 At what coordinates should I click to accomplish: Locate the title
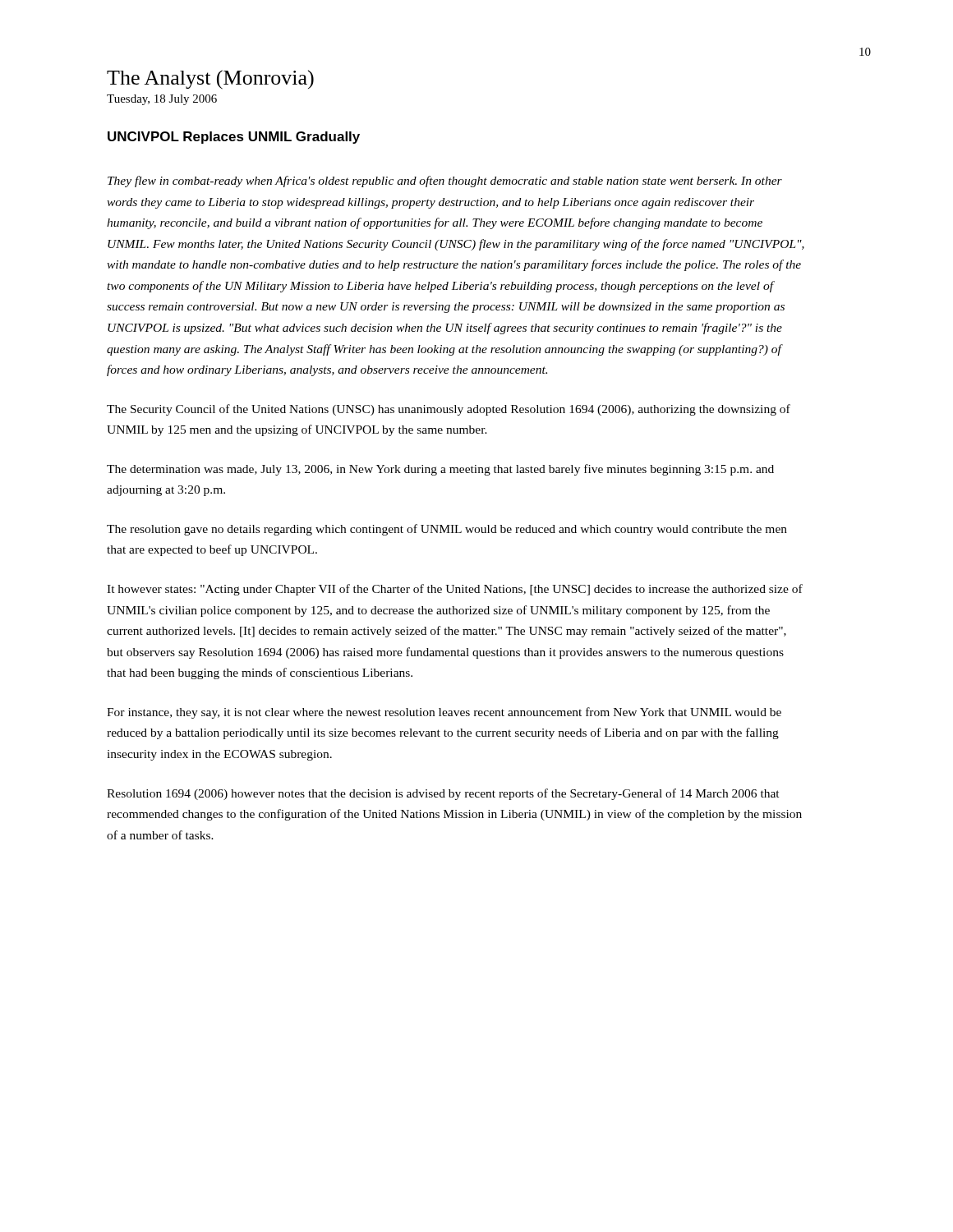point(456,86)
